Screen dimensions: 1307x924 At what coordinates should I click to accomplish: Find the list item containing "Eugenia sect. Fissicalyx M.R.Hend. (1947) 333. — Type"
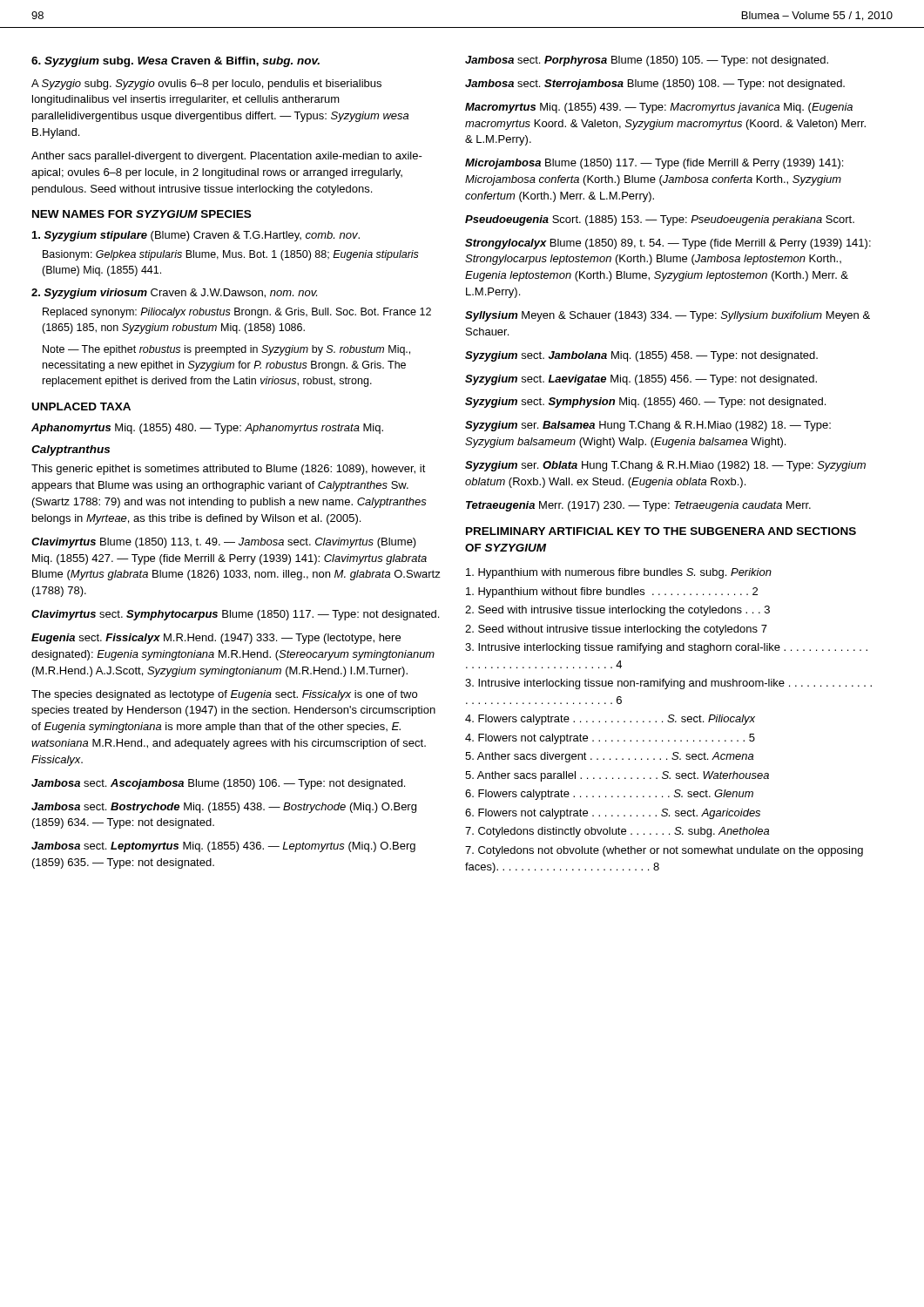click(x=233, y=654)
